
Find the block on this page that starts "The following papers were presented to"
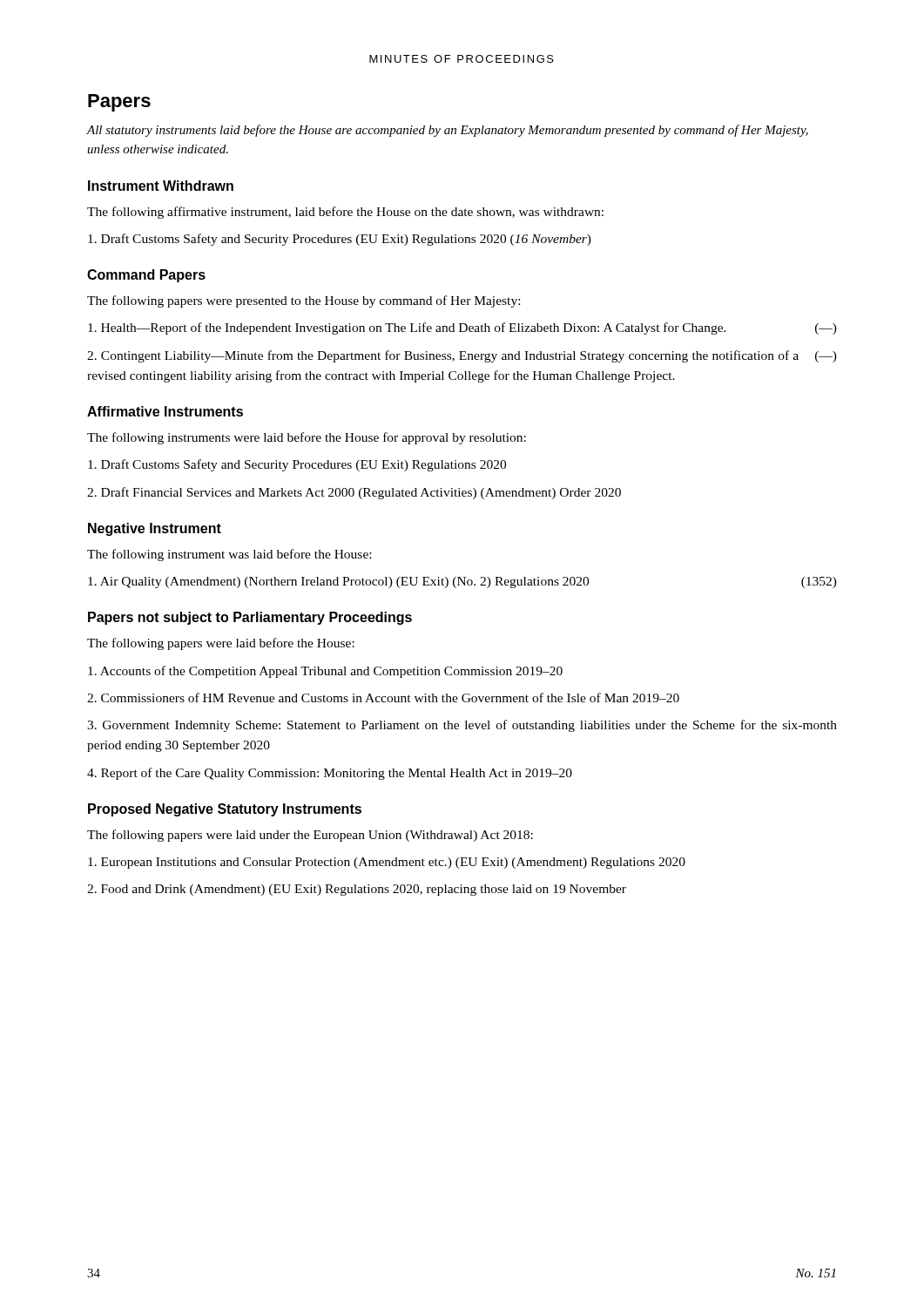pyautogui.click(x=462, y=300)
